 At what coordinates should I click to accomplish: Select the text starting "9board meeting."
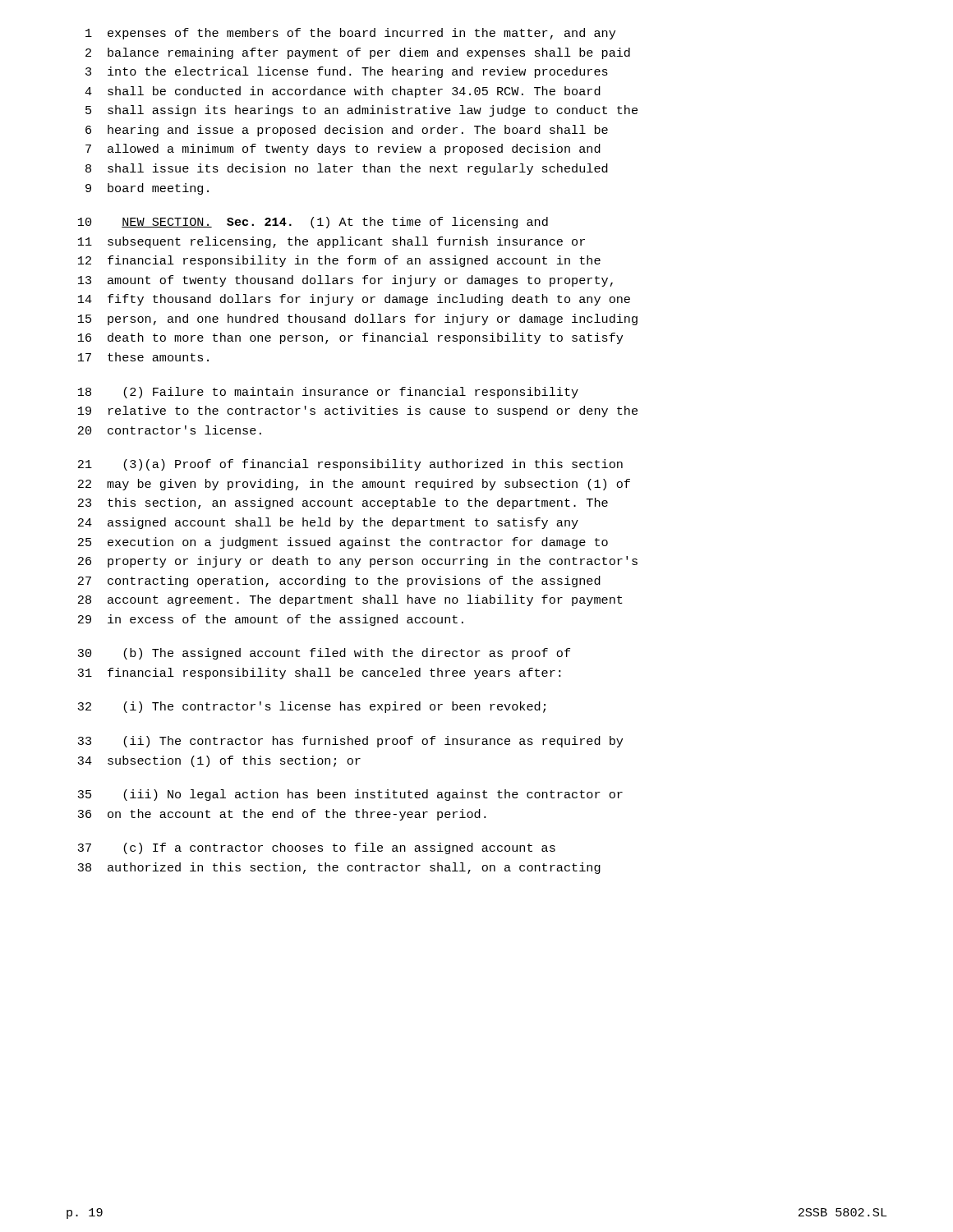pos(155,188)
